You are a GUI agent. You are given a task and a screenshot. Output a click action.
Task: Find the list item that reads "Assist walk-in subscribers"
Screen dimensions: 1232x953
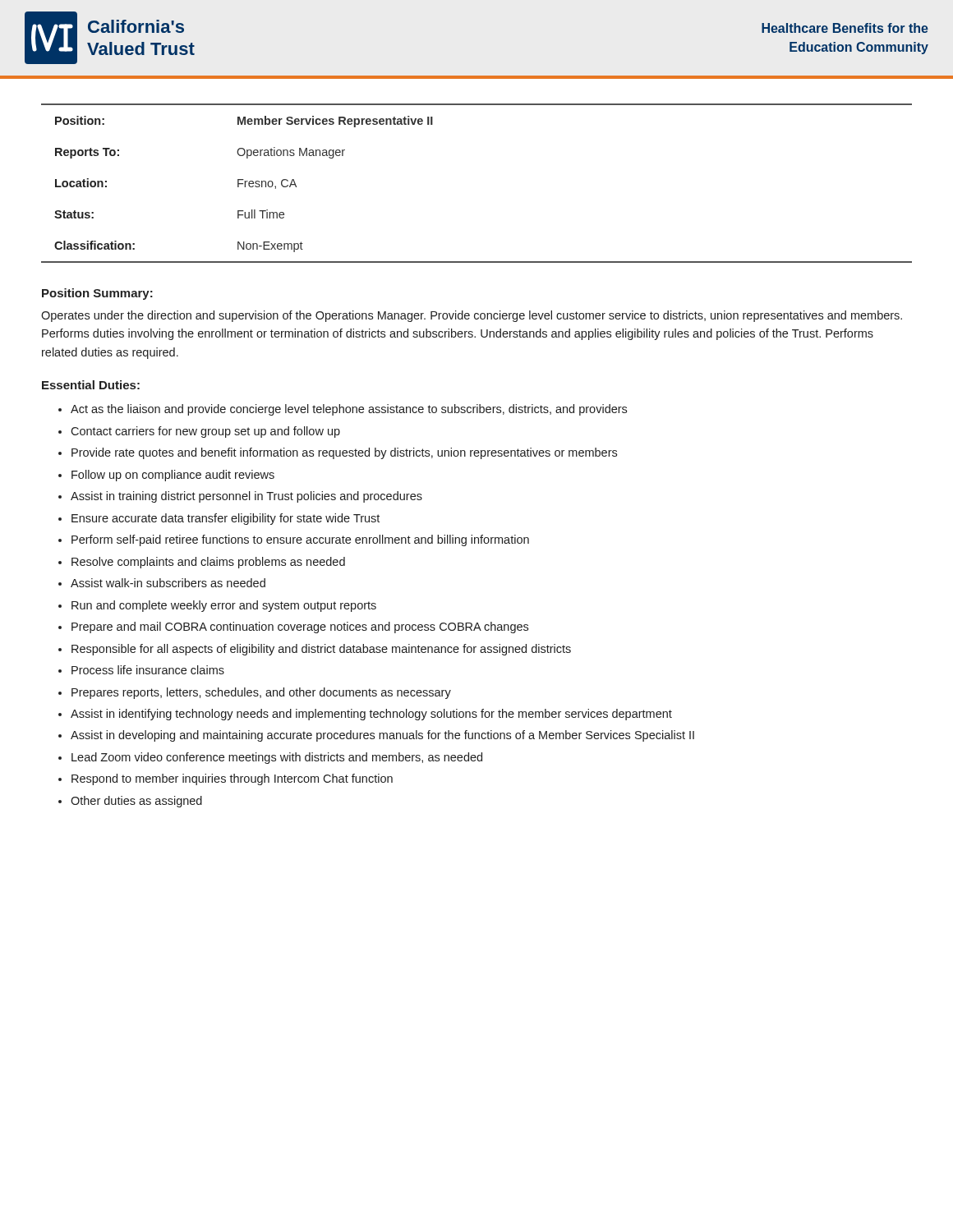click(x=168, y=583)
